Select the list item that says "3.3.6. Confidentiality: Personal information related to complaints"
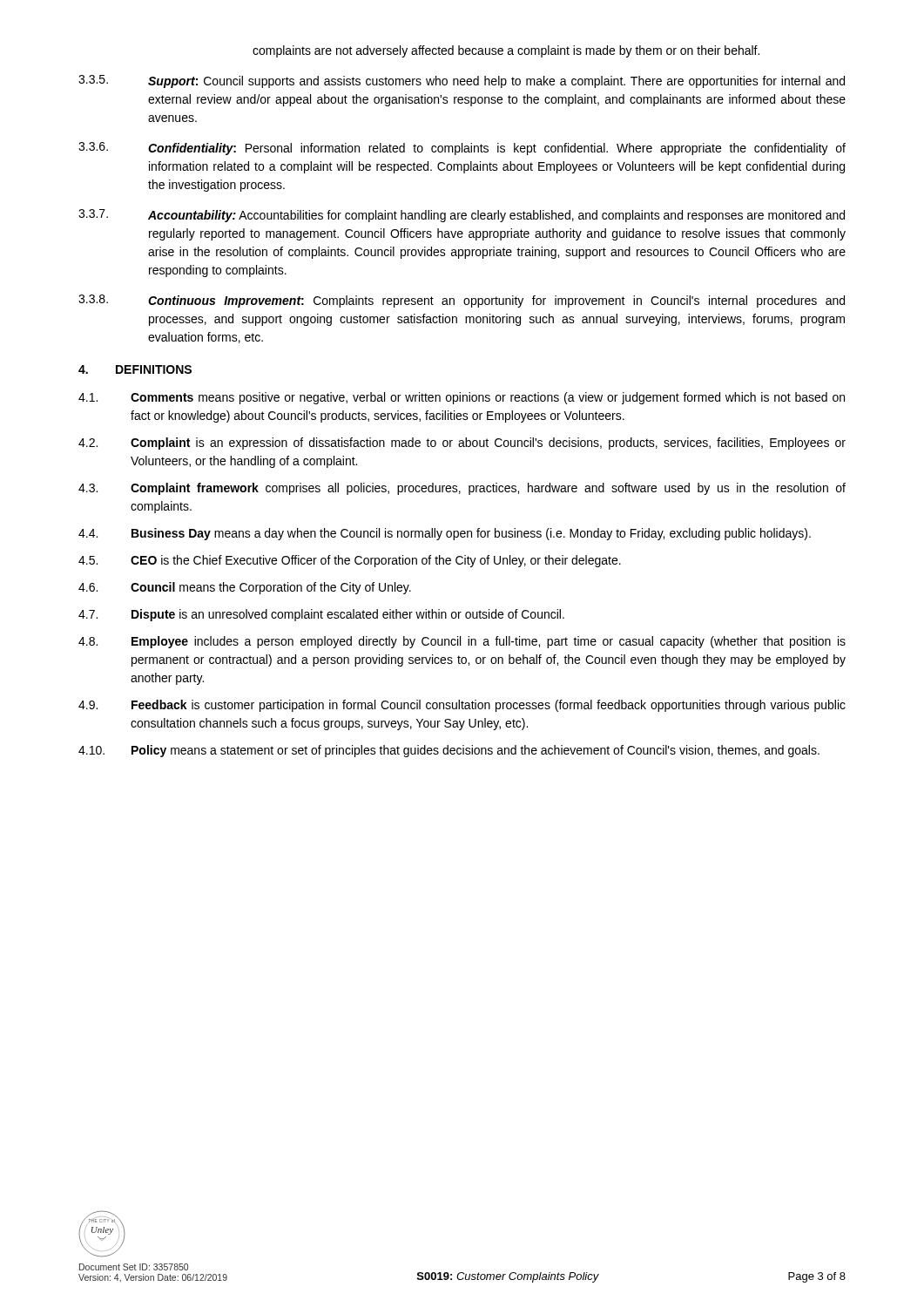Screen dimensions: 1307x924 [x=462, y=167]
